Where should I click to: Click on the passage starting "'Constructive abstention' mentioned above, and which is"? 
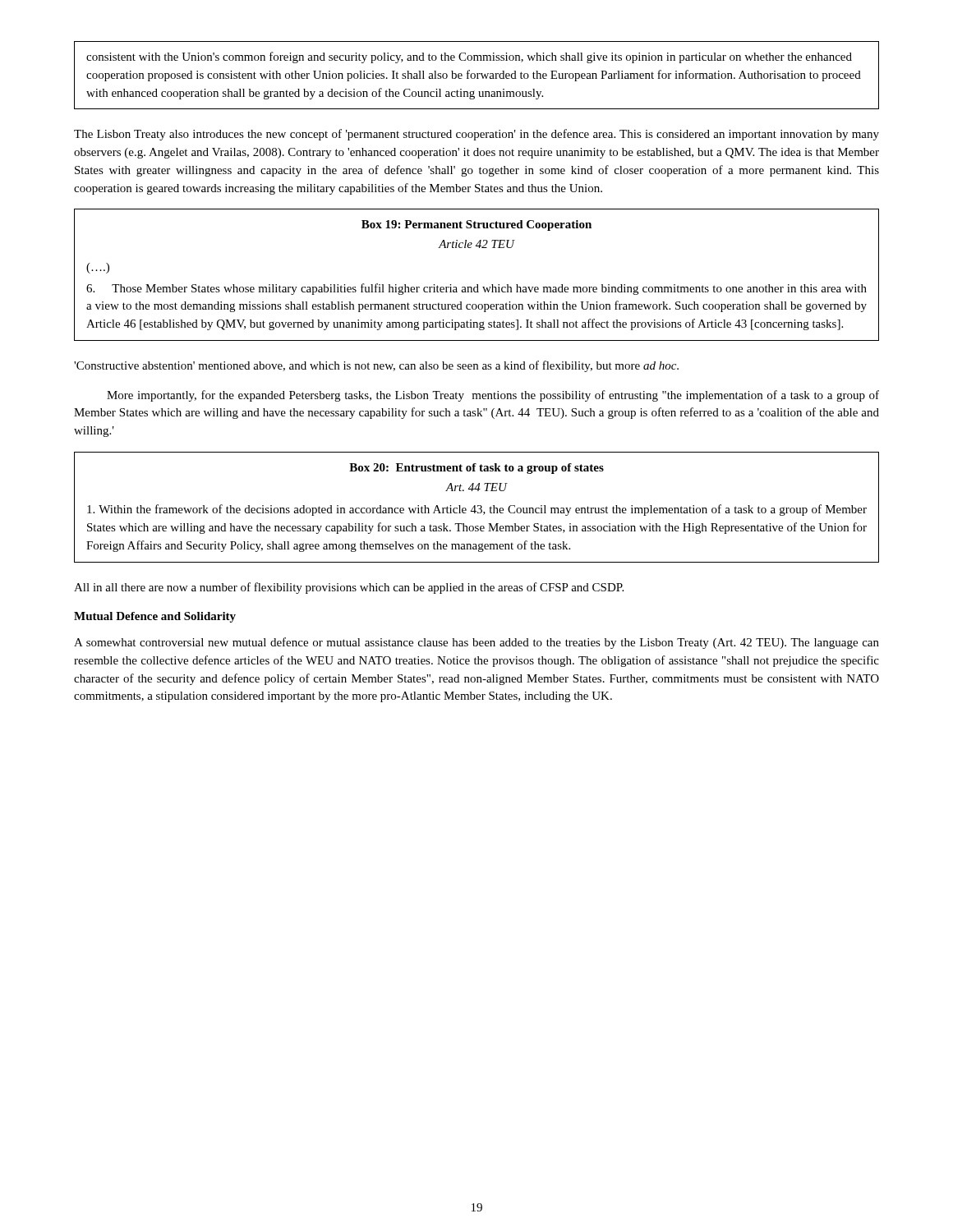coord(476,399)
